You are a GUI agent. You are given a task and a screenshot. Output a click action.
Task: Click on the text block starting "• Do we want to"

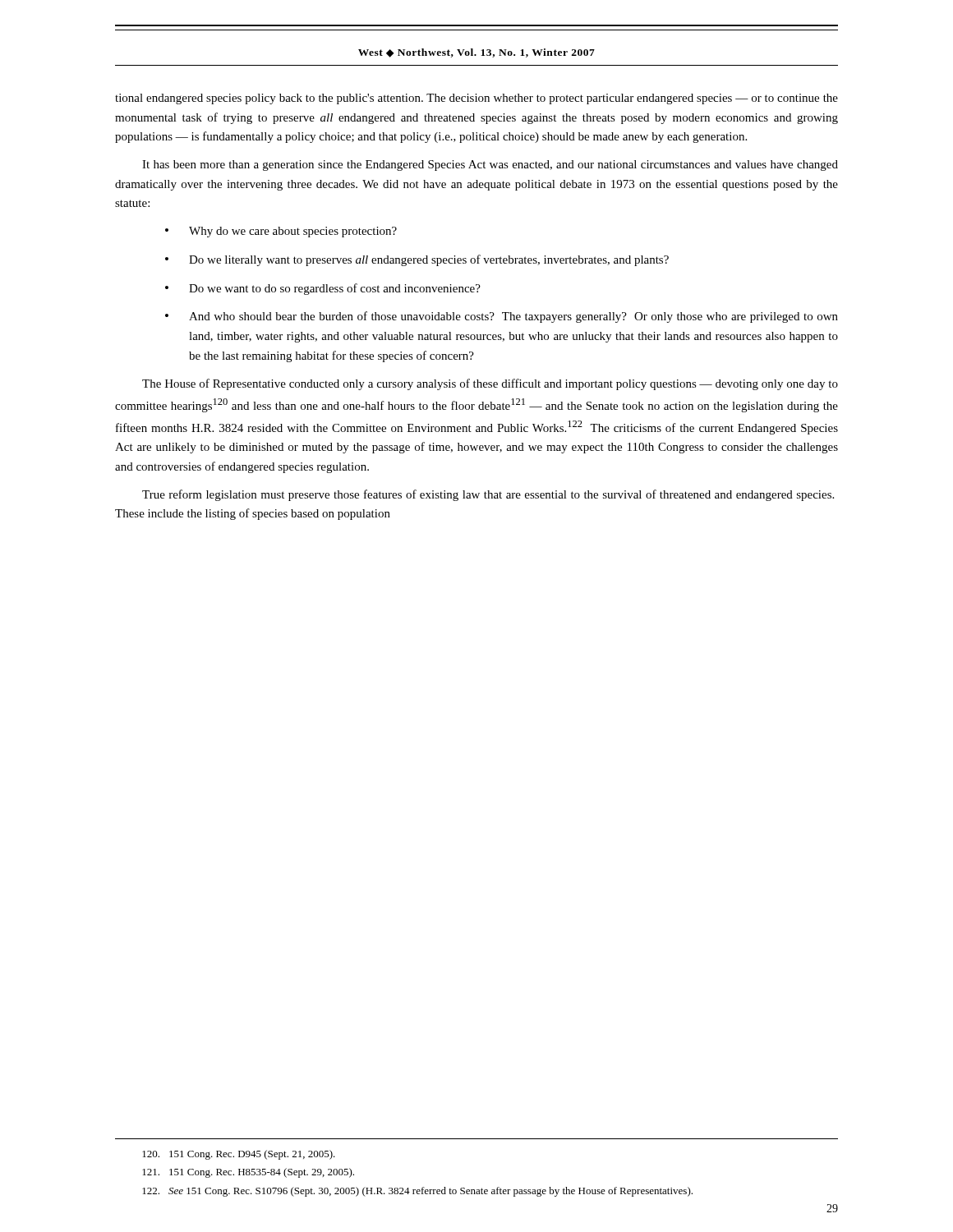(322, 289)
